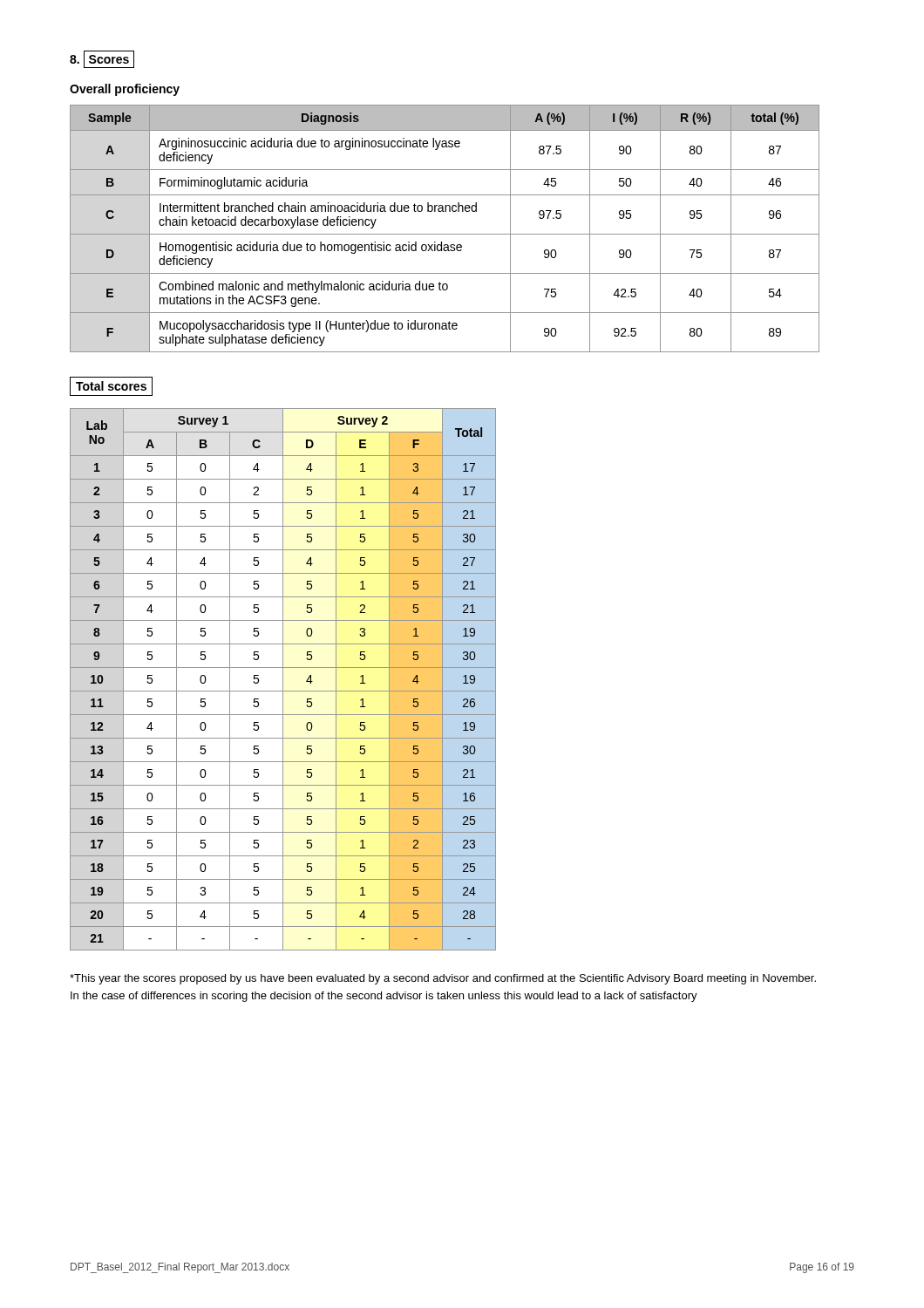Locate the table with the text "Survey 2"
Image resolution: width=924 pixels, height=1308 pixels.
coord(462,679)
